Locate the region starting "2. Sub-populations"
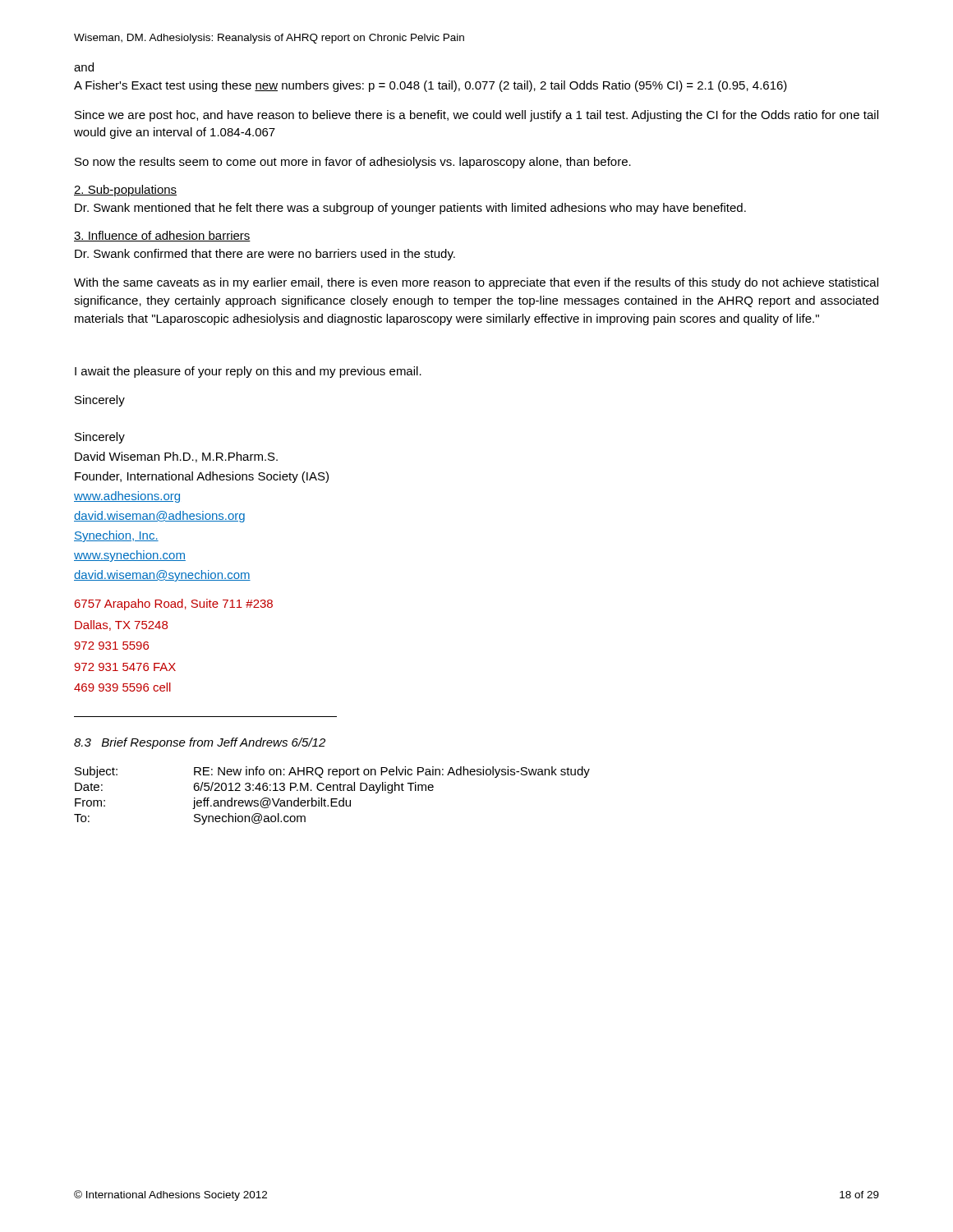The image size is (953, 1232). pos(125,189)
